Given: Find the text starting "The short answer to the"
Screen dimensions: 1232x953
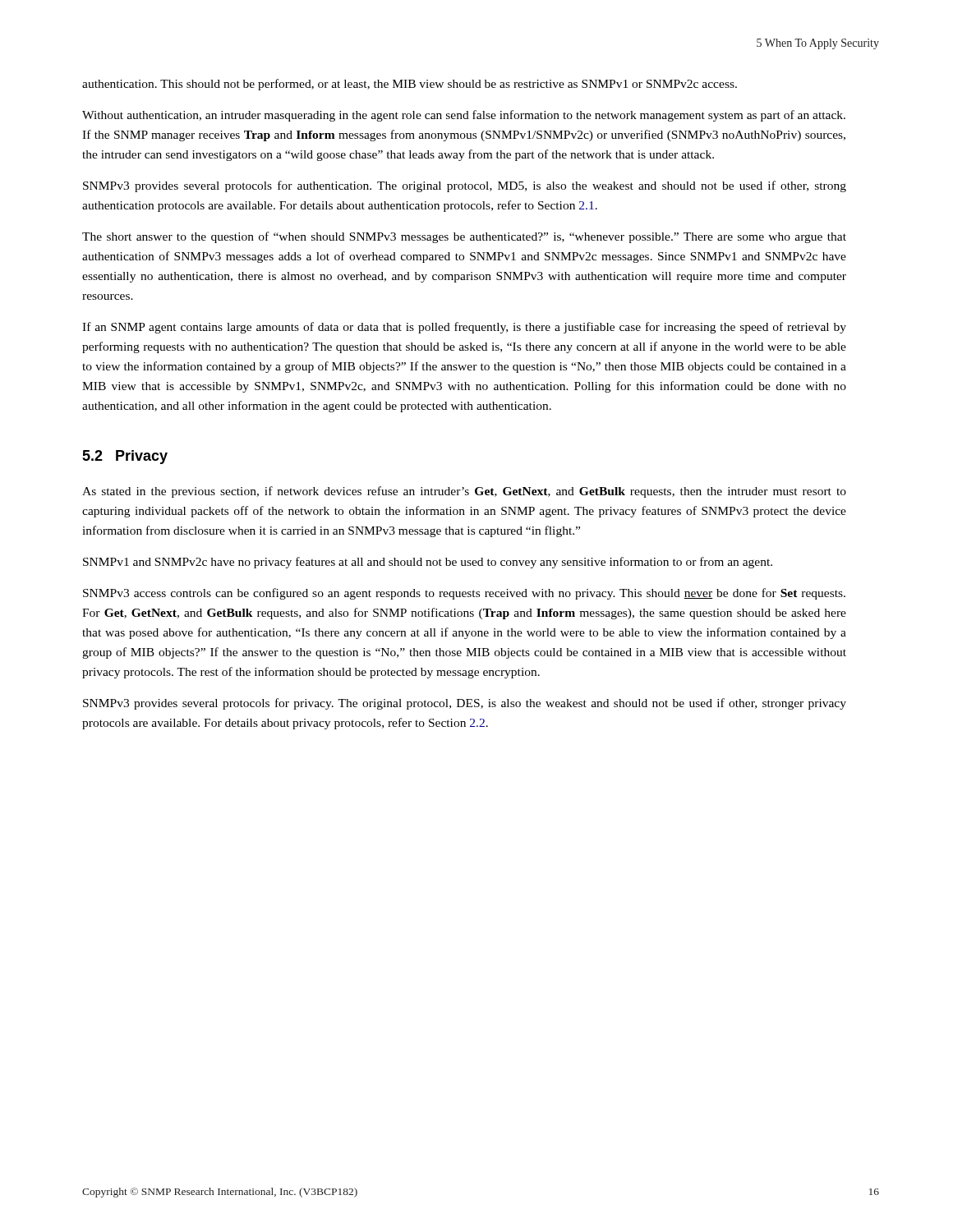Looking at the screenshot, I should click(464, 266).
